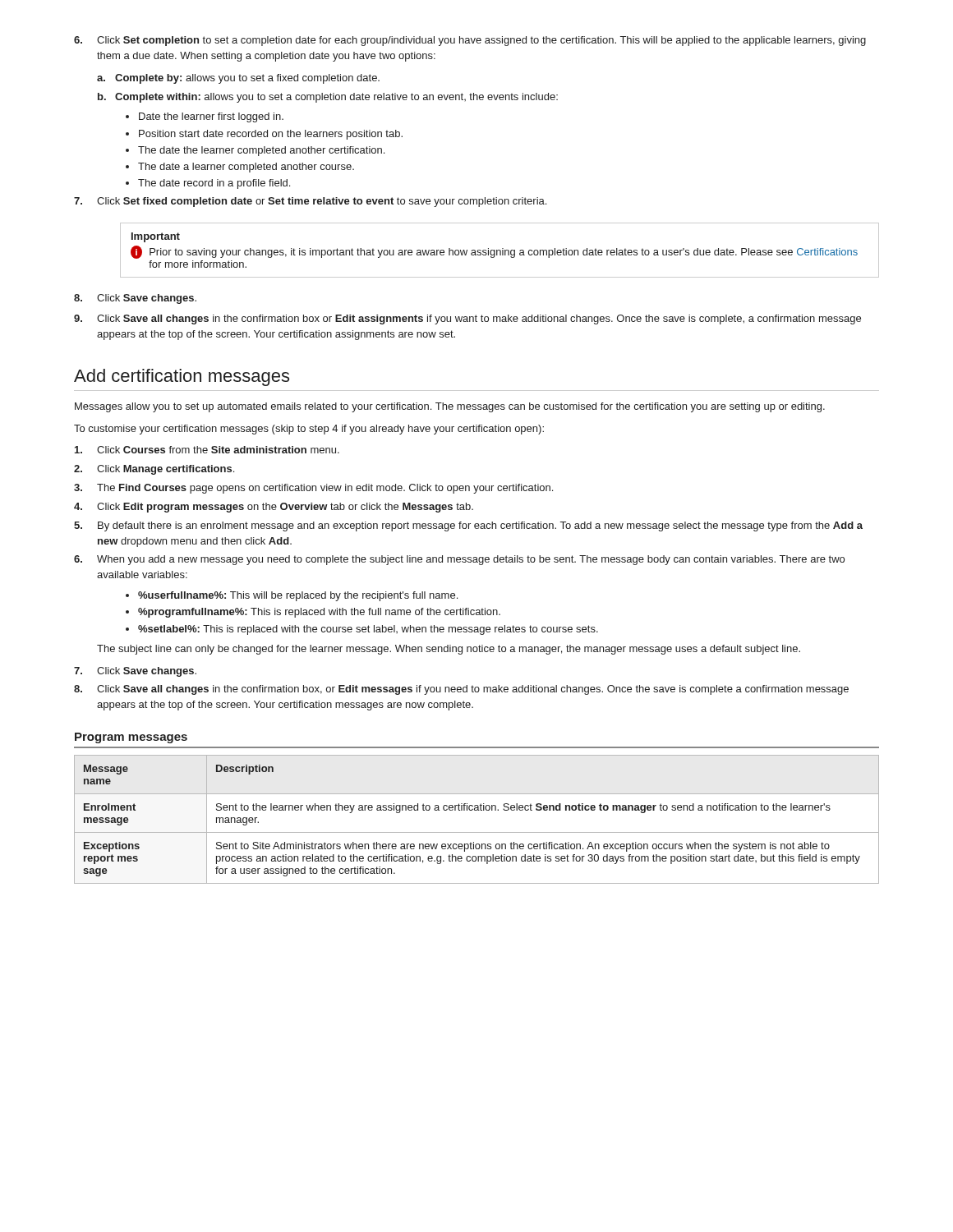
Task: Click on the passage starting "Add certification messages"
Action: [x=182, y=376]
